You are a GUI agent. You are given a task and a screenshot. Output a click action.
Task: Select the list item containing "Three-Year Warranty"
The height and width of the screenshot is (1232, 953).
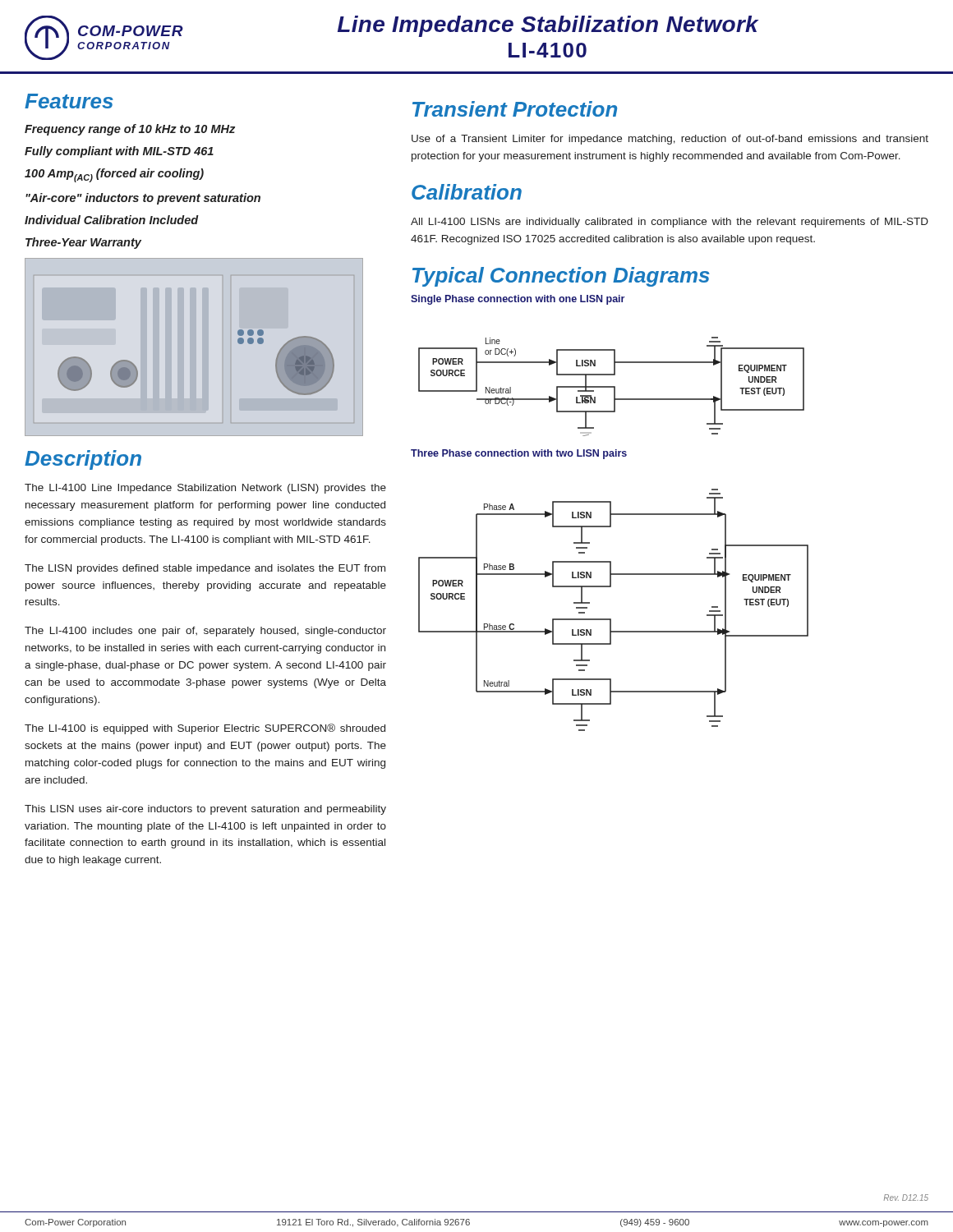pos(83,242)
